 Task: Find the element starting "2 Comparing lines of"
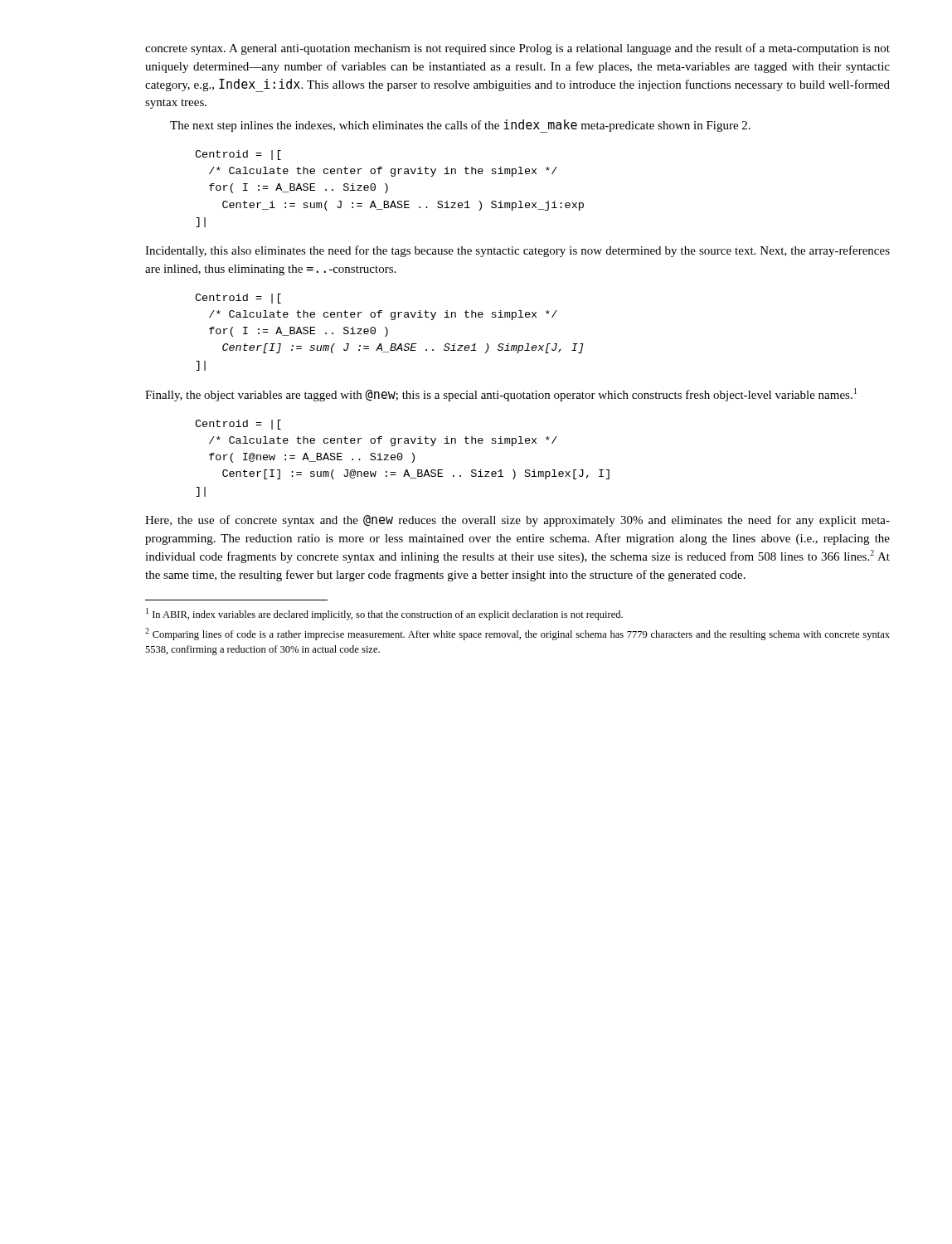point(517,641)
